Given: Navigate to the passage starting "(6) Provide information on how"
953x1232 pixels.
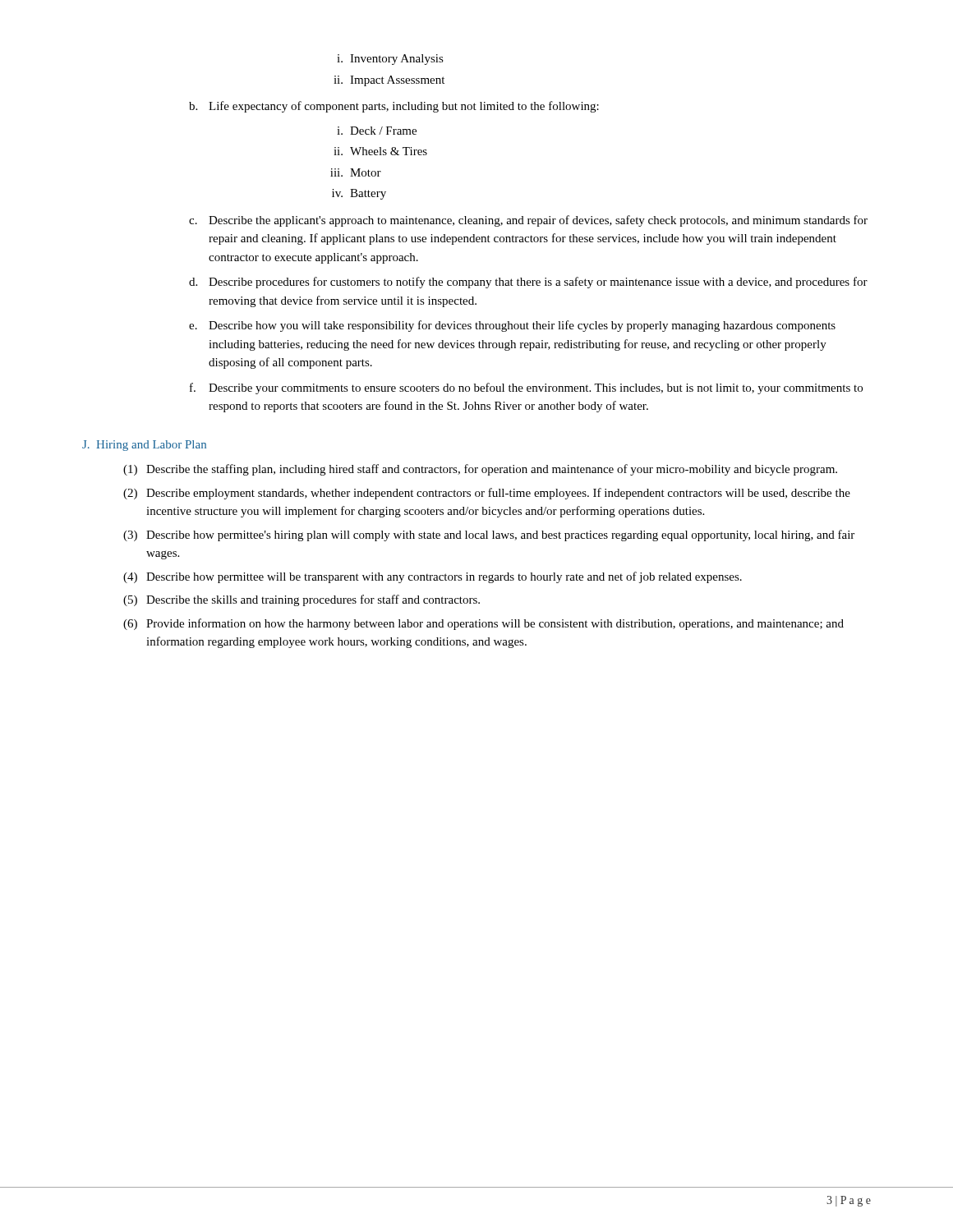Looking at the screenshot, I should coord(497,632).
